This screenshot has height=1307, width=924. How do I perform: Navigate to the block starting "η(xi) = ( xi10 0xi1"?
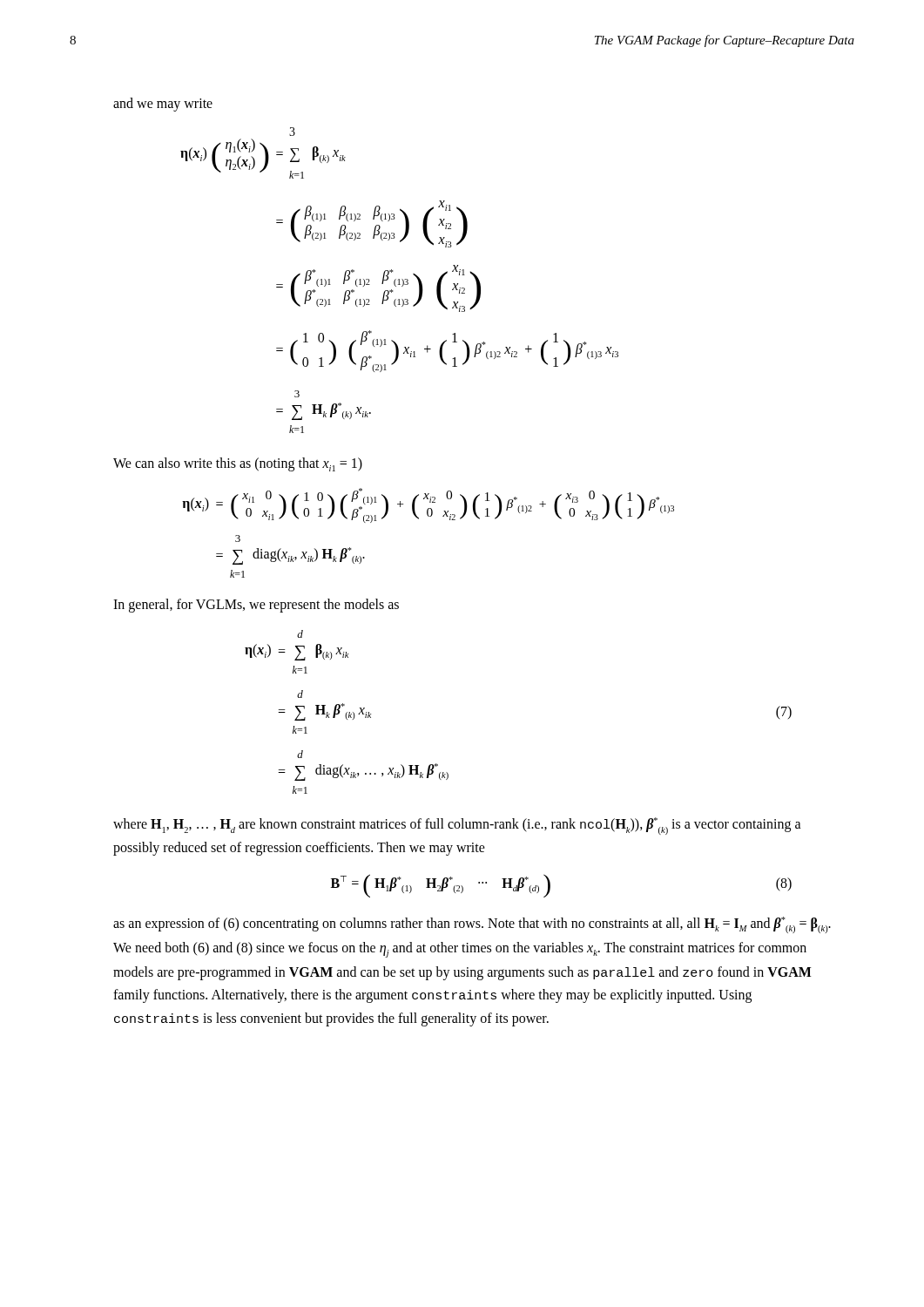[x=428, y=505]
